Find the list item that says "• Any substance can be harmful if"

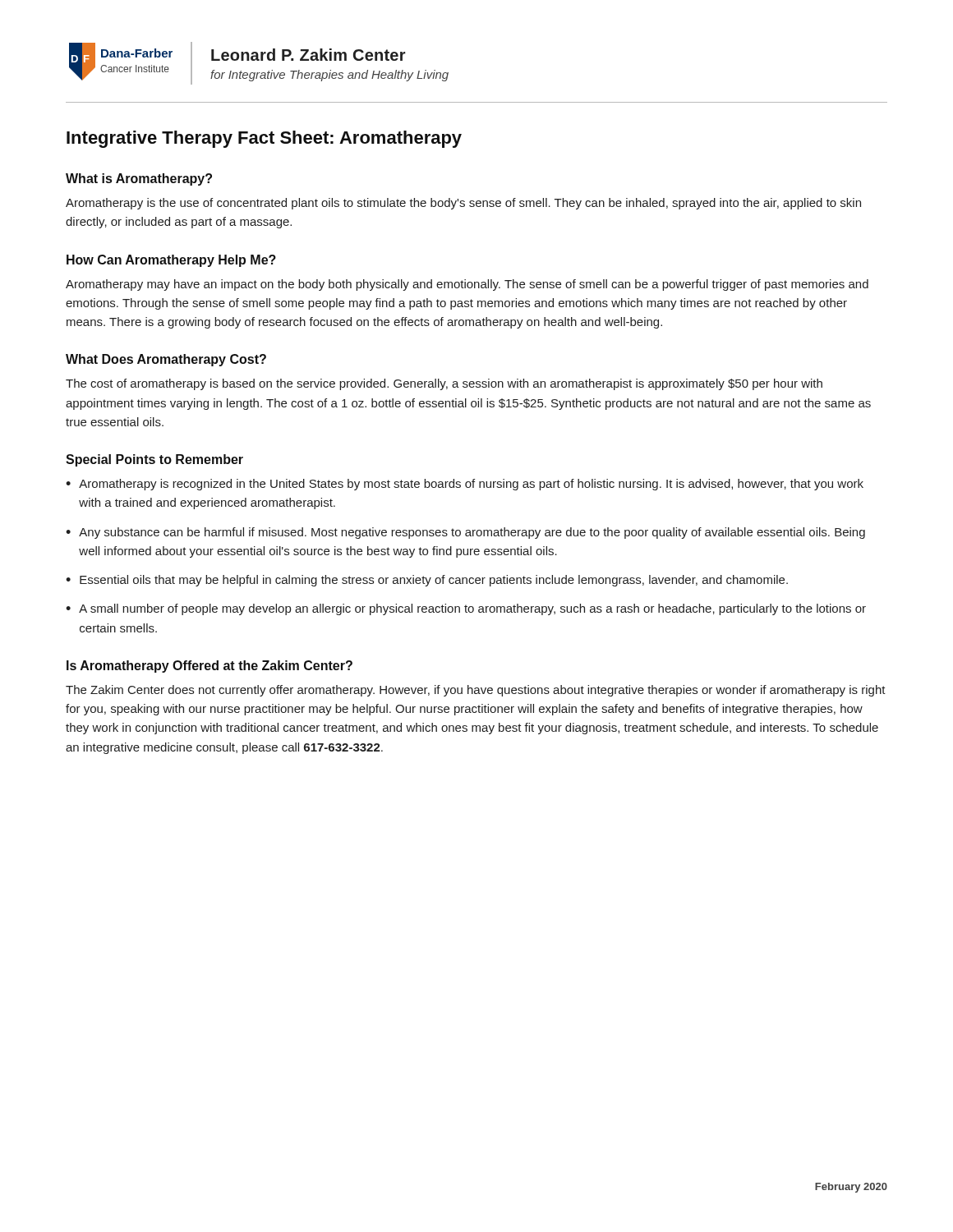[x=476, y=541]
